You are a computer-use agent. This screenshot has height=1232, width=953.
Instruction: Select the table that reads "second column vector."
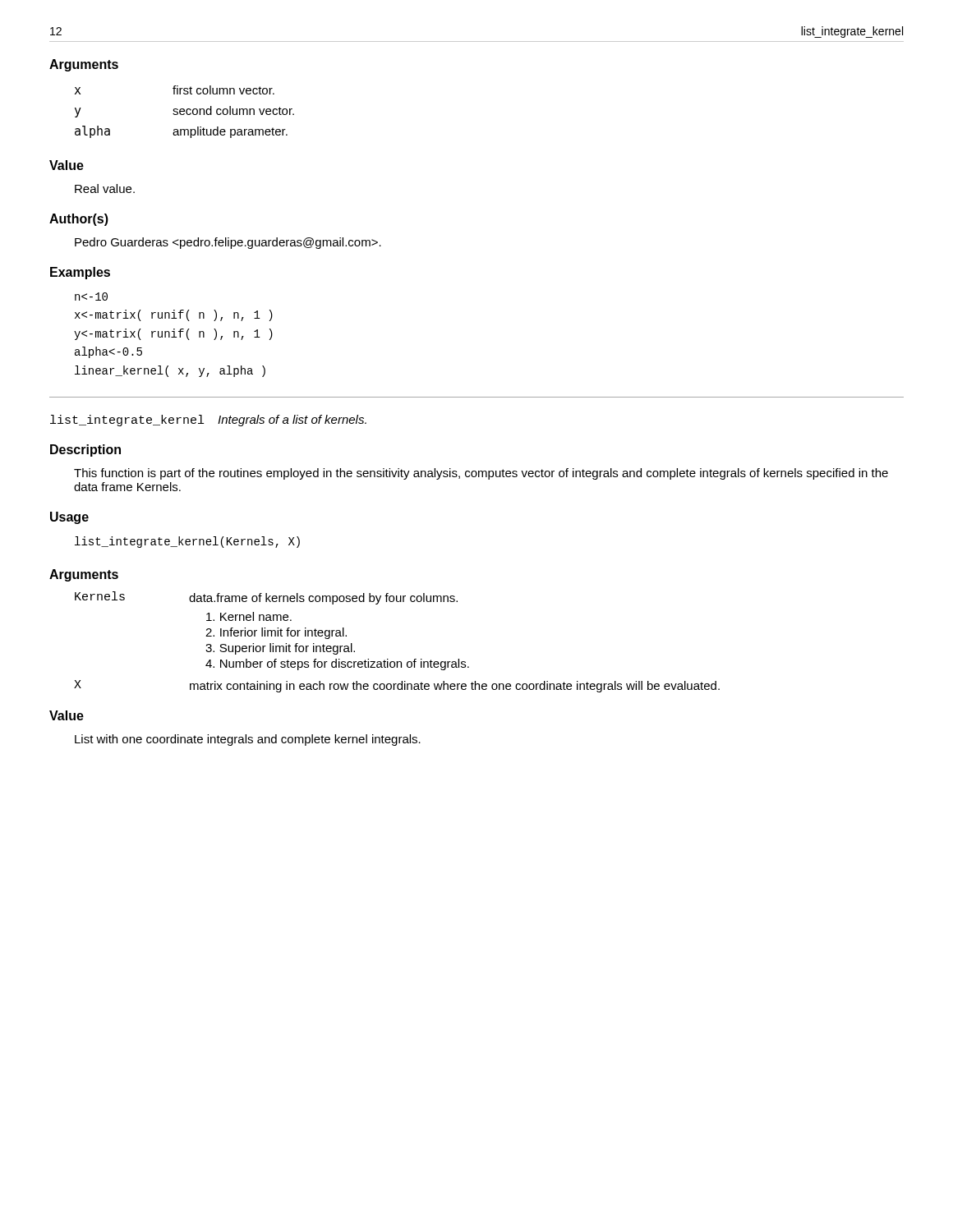click(x=489, y=111)
